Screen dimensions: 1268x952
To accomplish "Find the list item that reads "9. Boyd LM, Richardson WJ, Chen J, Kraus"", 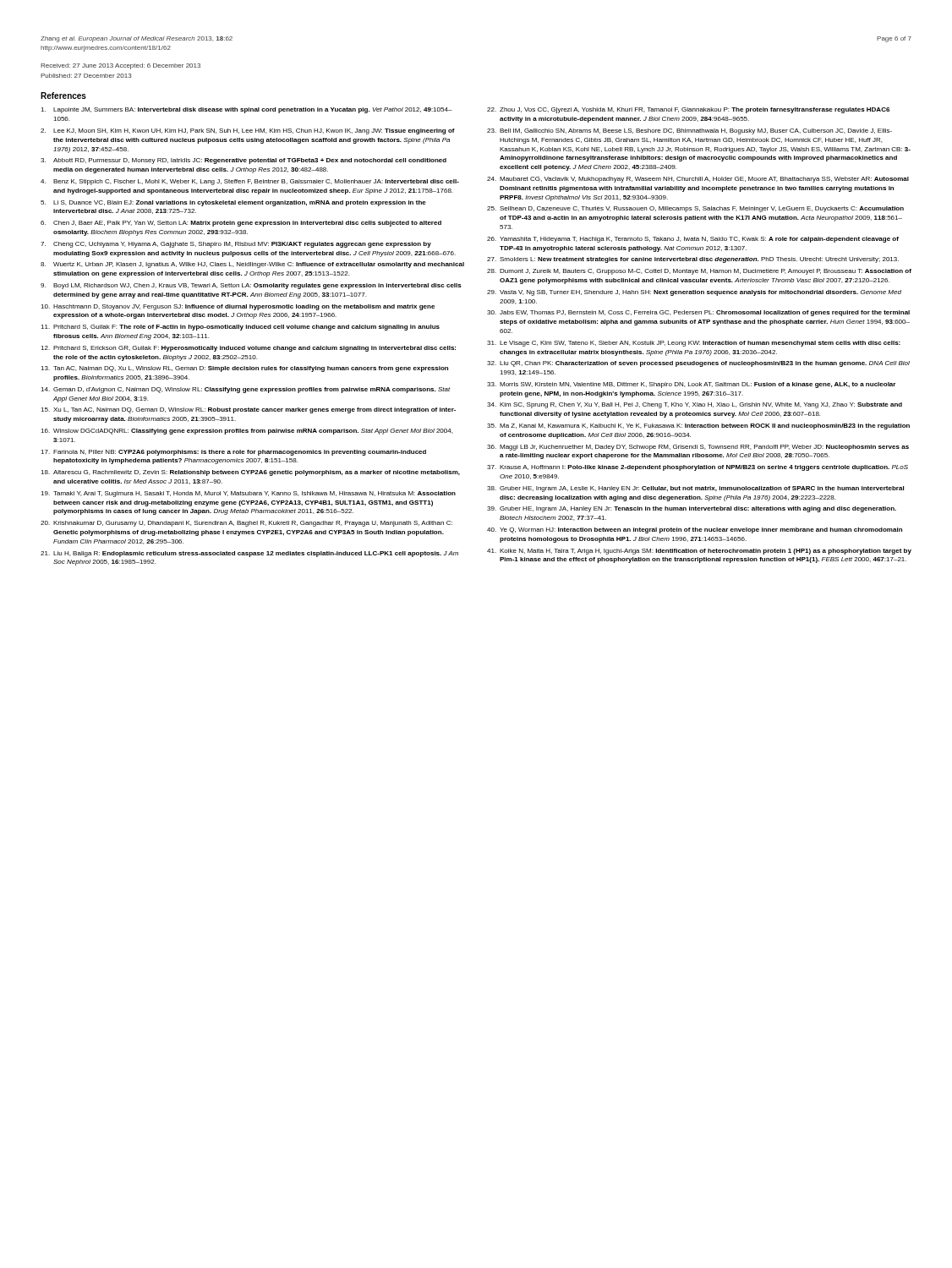I will click(253, 290).
